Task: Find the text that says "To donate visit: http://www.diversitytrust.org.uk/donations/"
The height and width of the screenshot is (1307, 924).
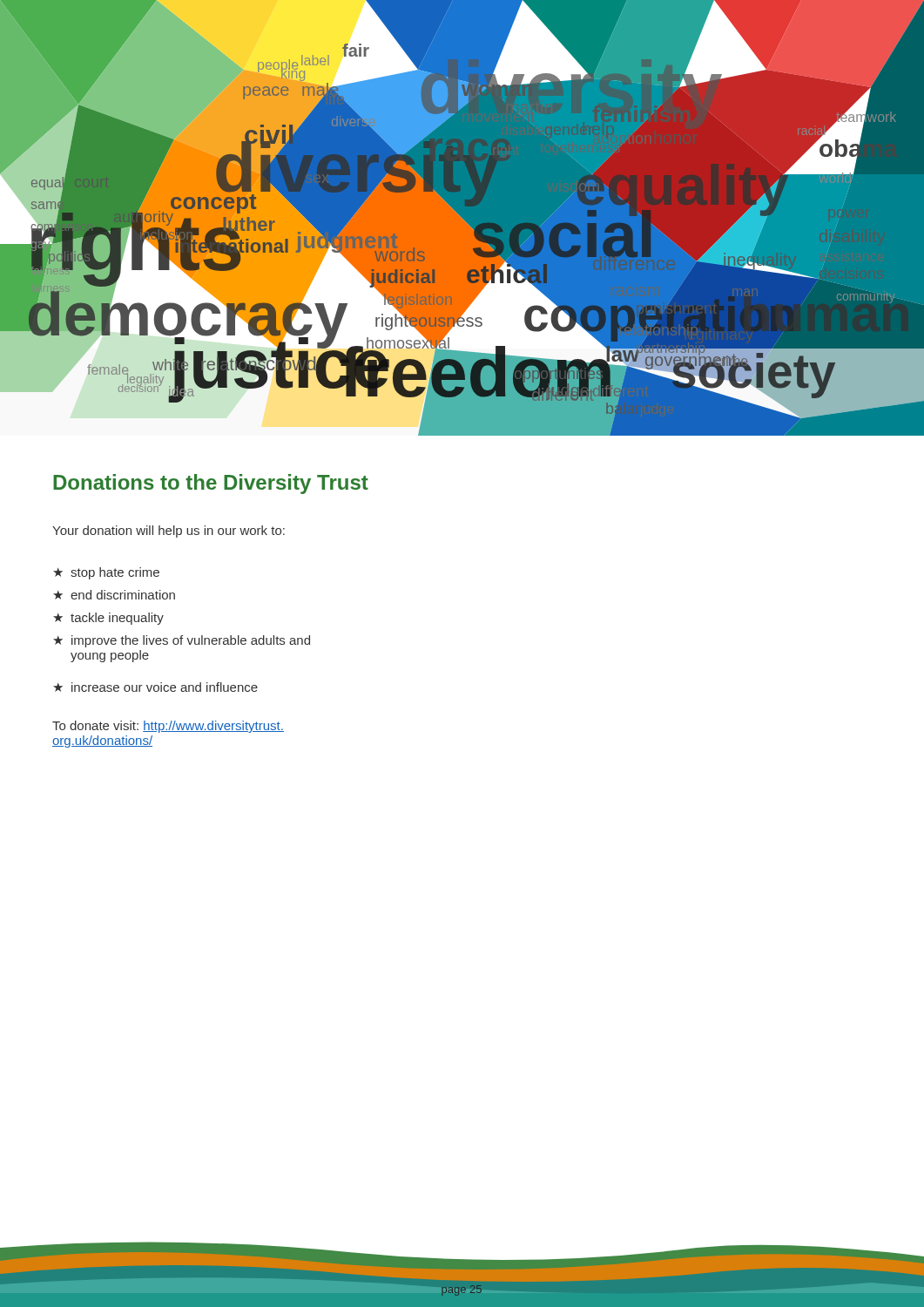Action: (x=248, y=733)
